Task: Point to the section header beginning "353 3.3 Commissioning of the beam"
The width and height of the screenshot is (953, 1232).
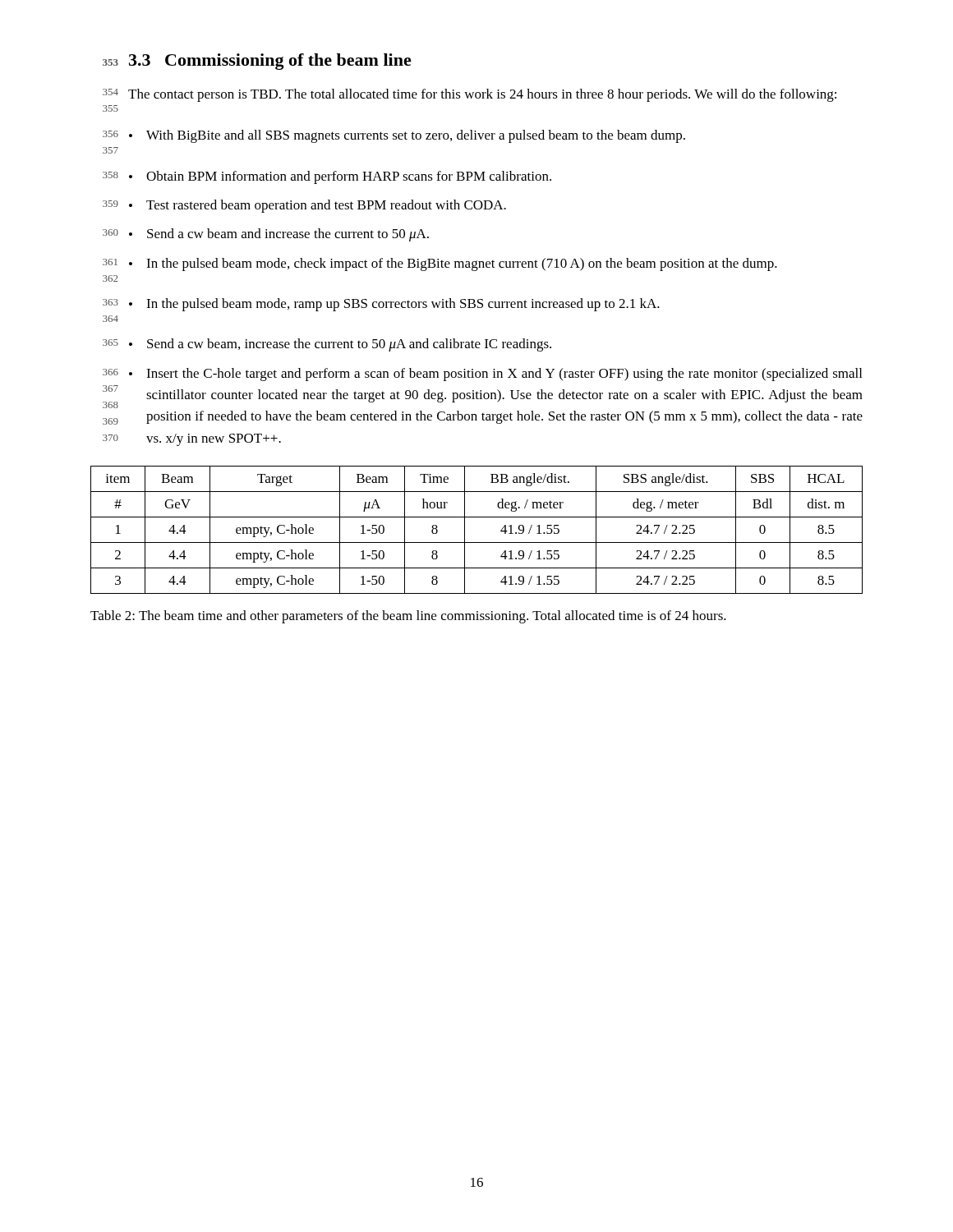Action: point(251,60)
